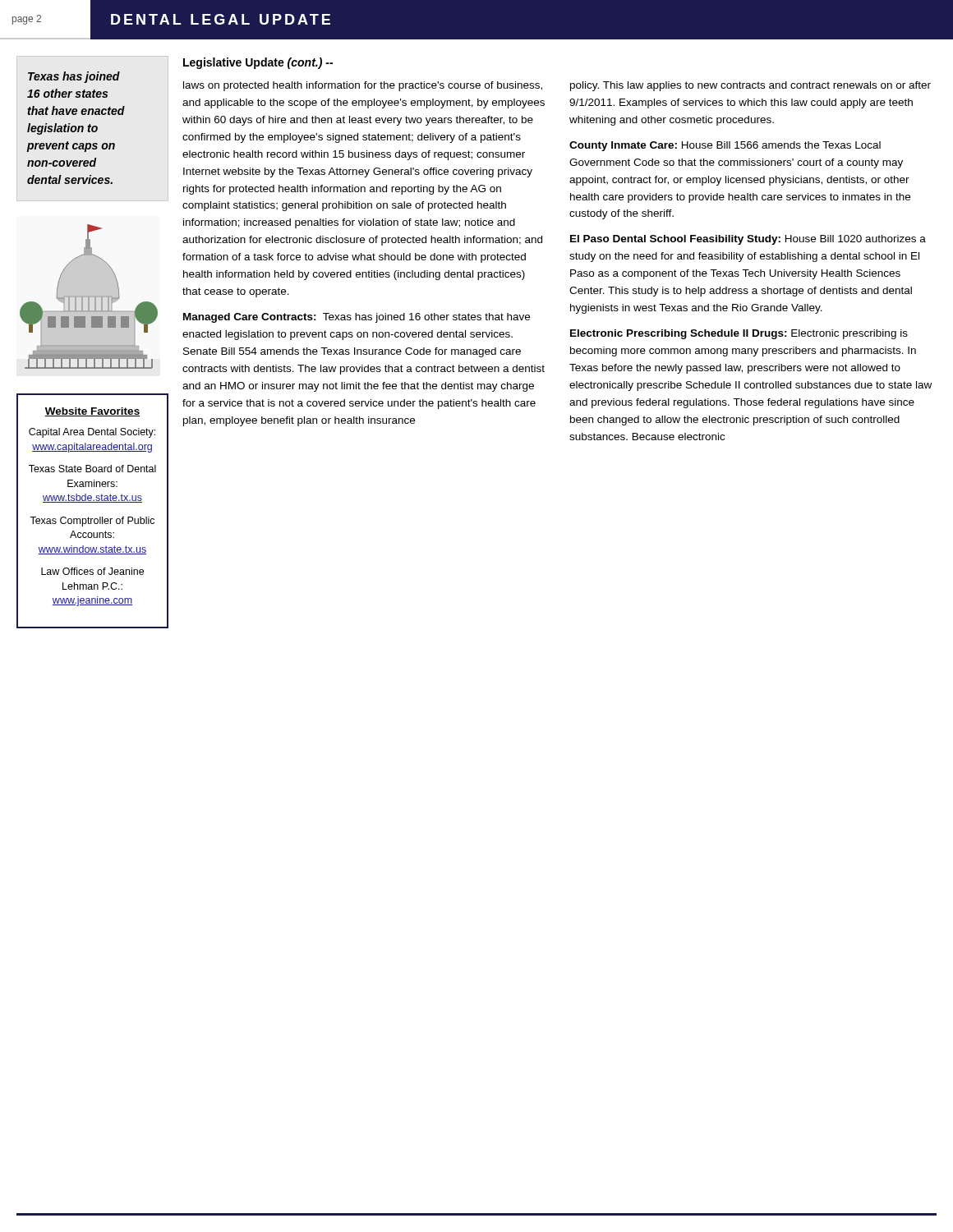Click the passage that begins "Managed Care Contracts: Texas has joined"
953x1232 pixels.
coord(364,368)
